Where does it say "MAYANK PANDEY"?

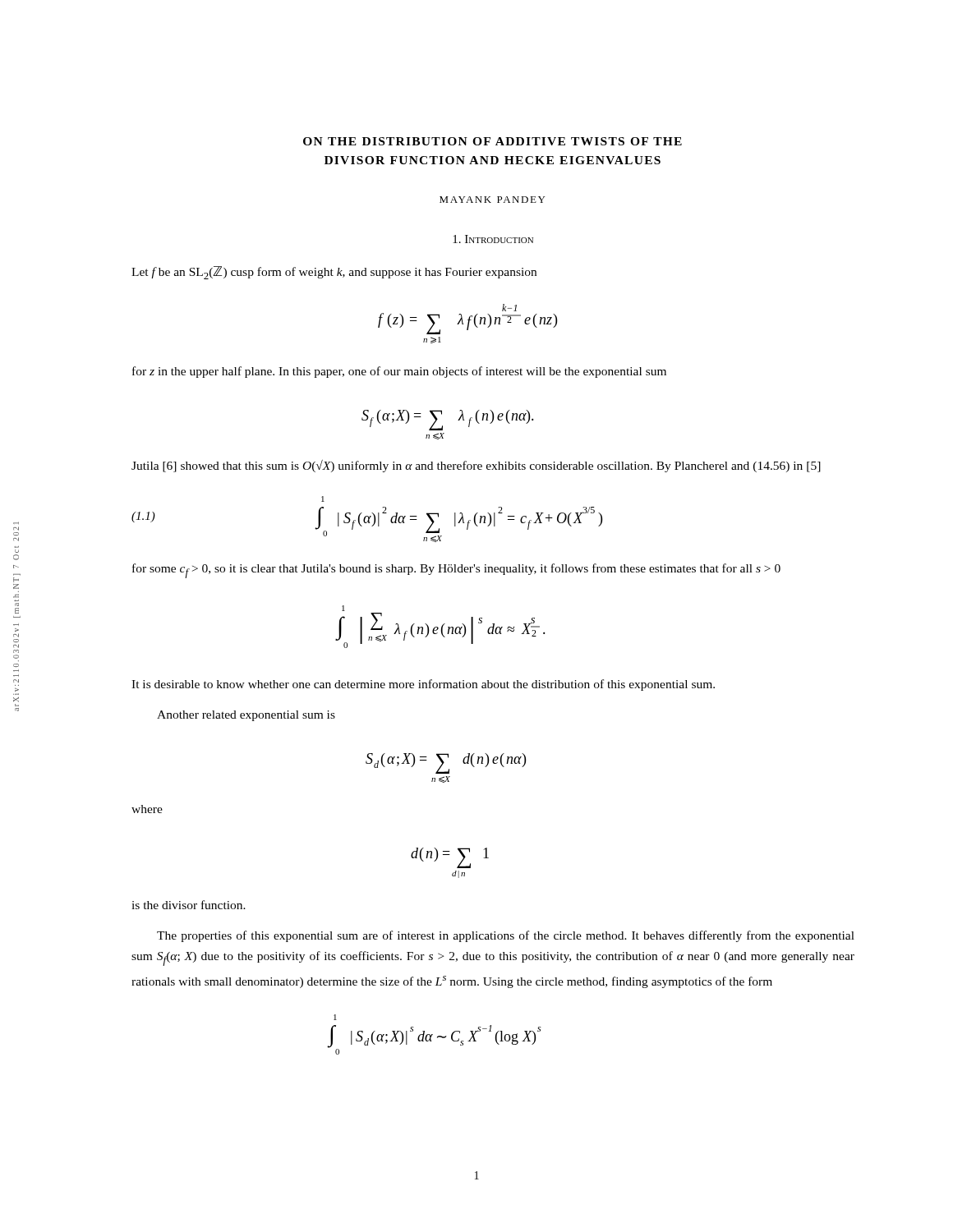pos(493,199)
